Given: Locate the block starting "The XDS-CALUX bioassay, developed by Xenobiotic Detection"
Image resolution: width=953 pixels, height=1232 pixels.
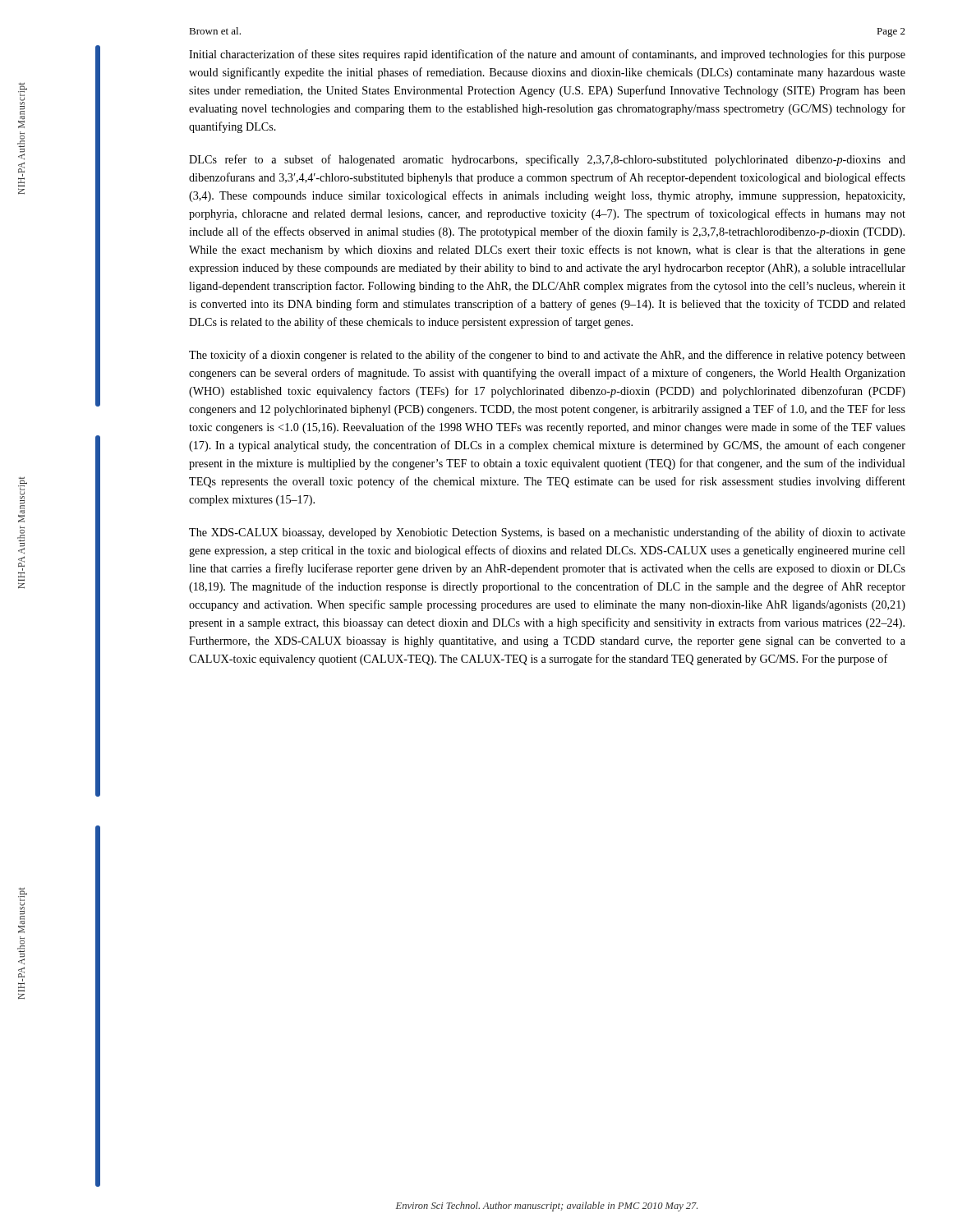Looking at the screenshot, I should point(547,595).
